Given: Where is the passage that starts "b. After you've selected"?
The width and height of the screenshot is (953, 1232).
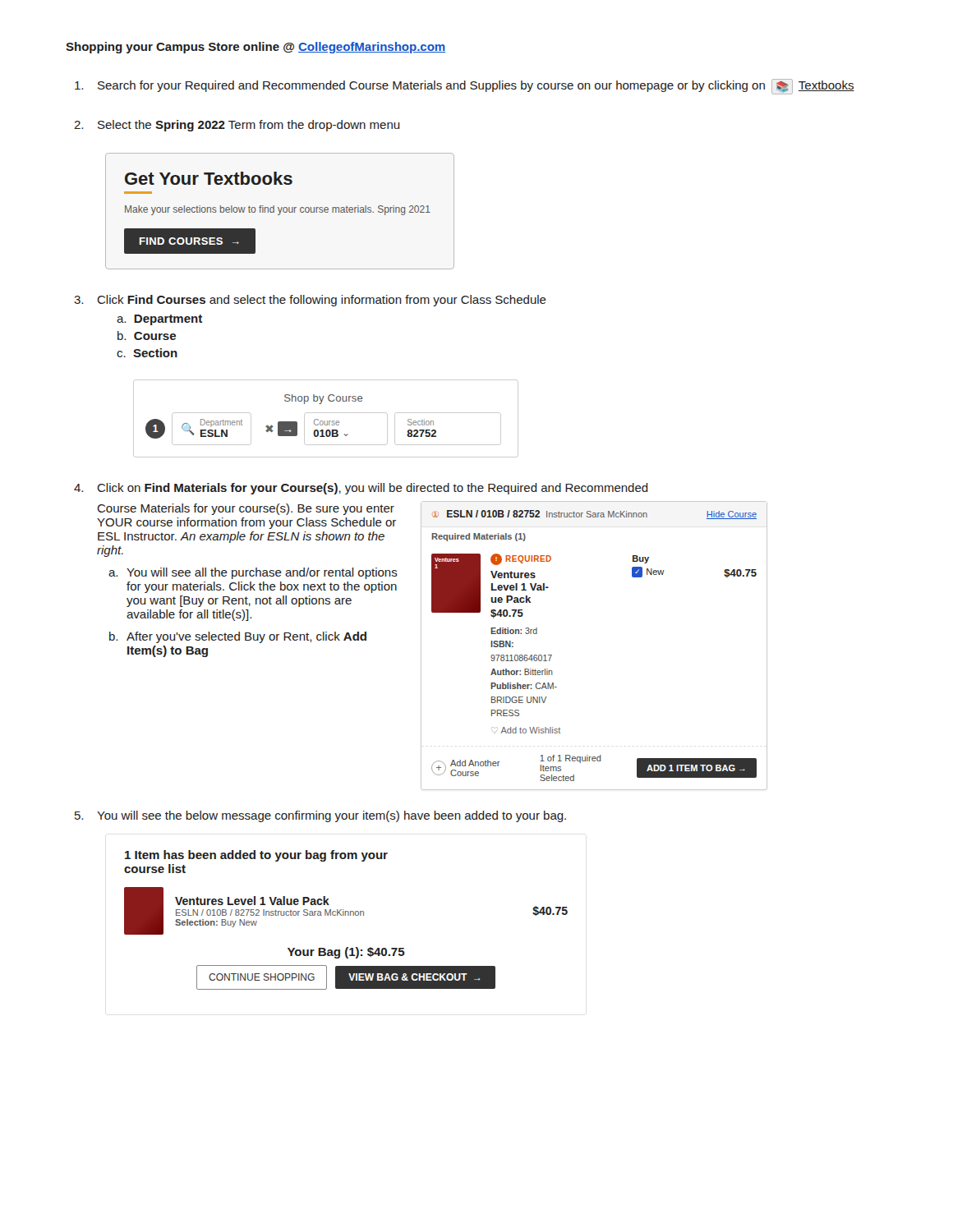Looking at the screenshot, I should (255, 643).
